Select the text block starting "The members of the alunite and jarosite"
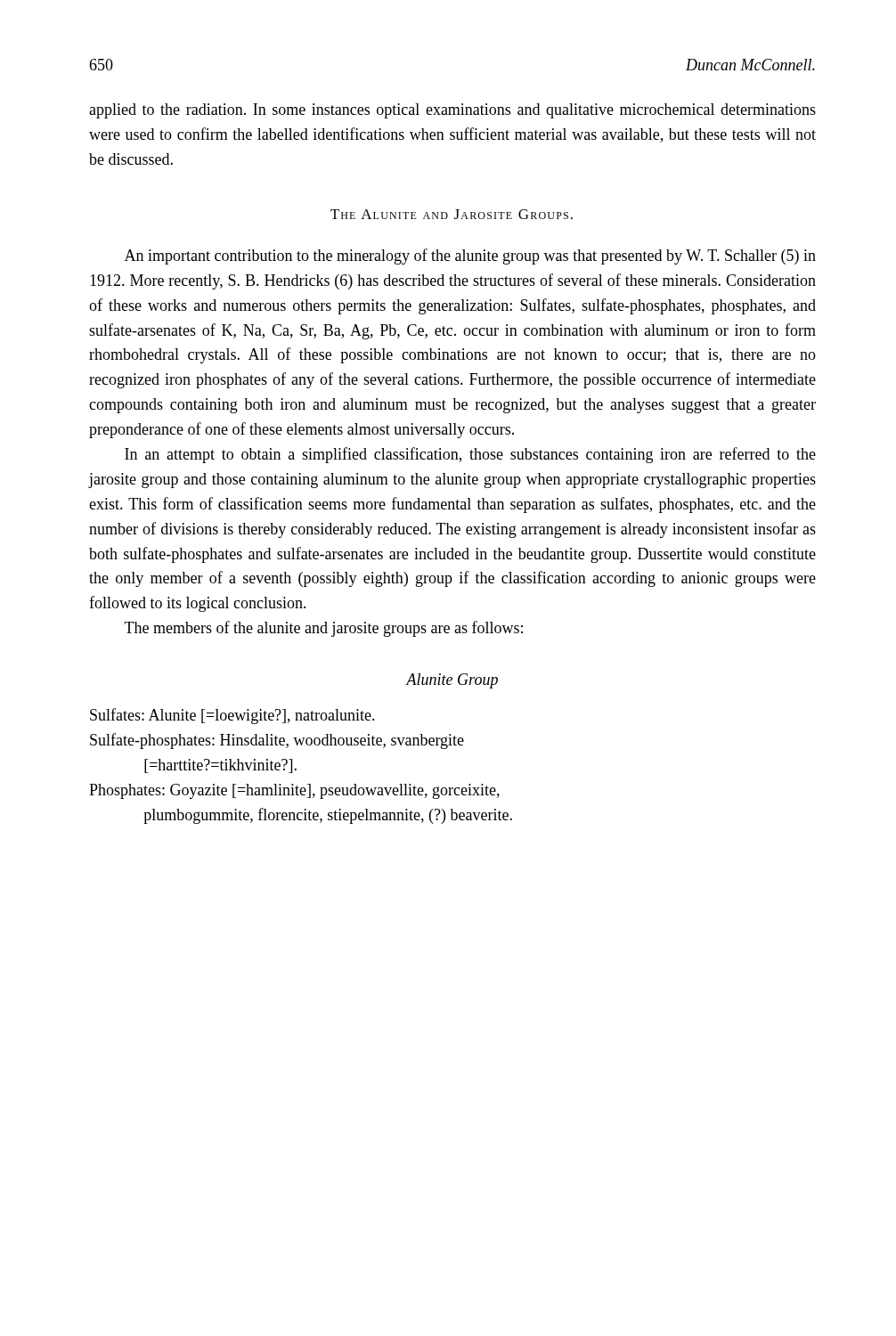Image resolution: width=896 pixels, height=1336 pixels. click(x=452, y=629)
